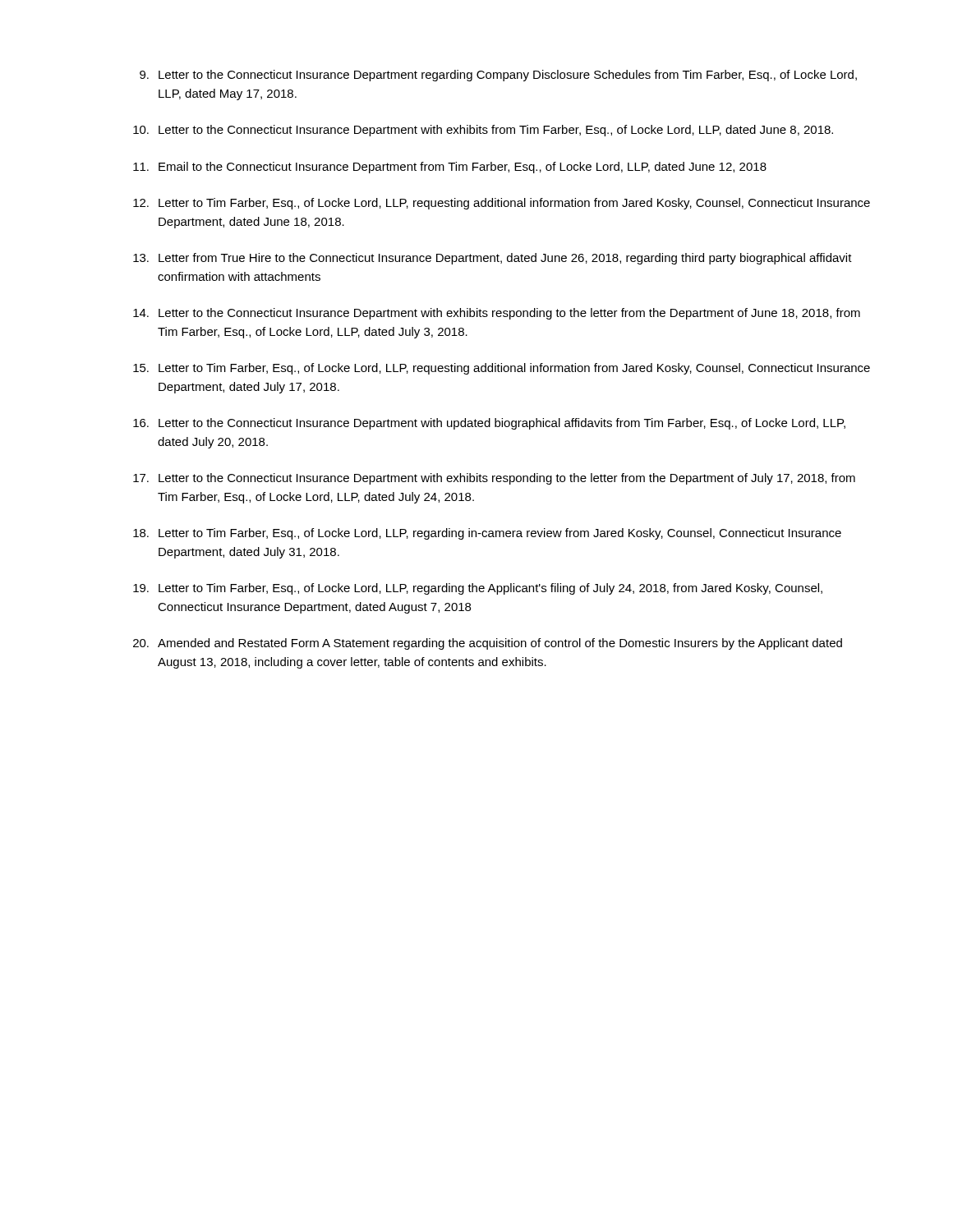Find the block starting "17. Letter to"
Screen dimensions: 1232x953
pos(489,488)
